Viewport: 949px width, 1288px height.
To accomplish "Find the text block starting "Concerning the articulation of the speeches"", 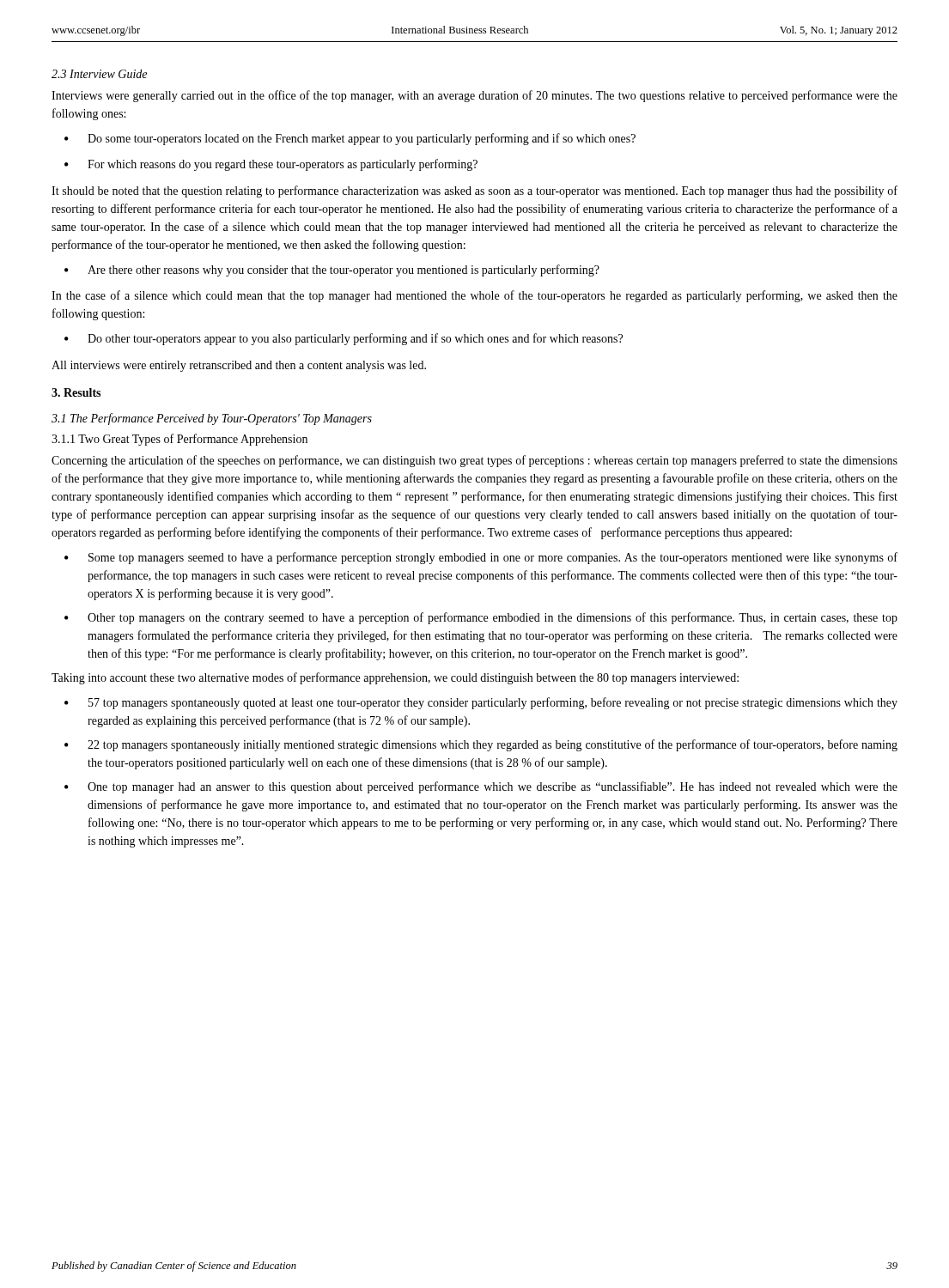I will (474, 496).
